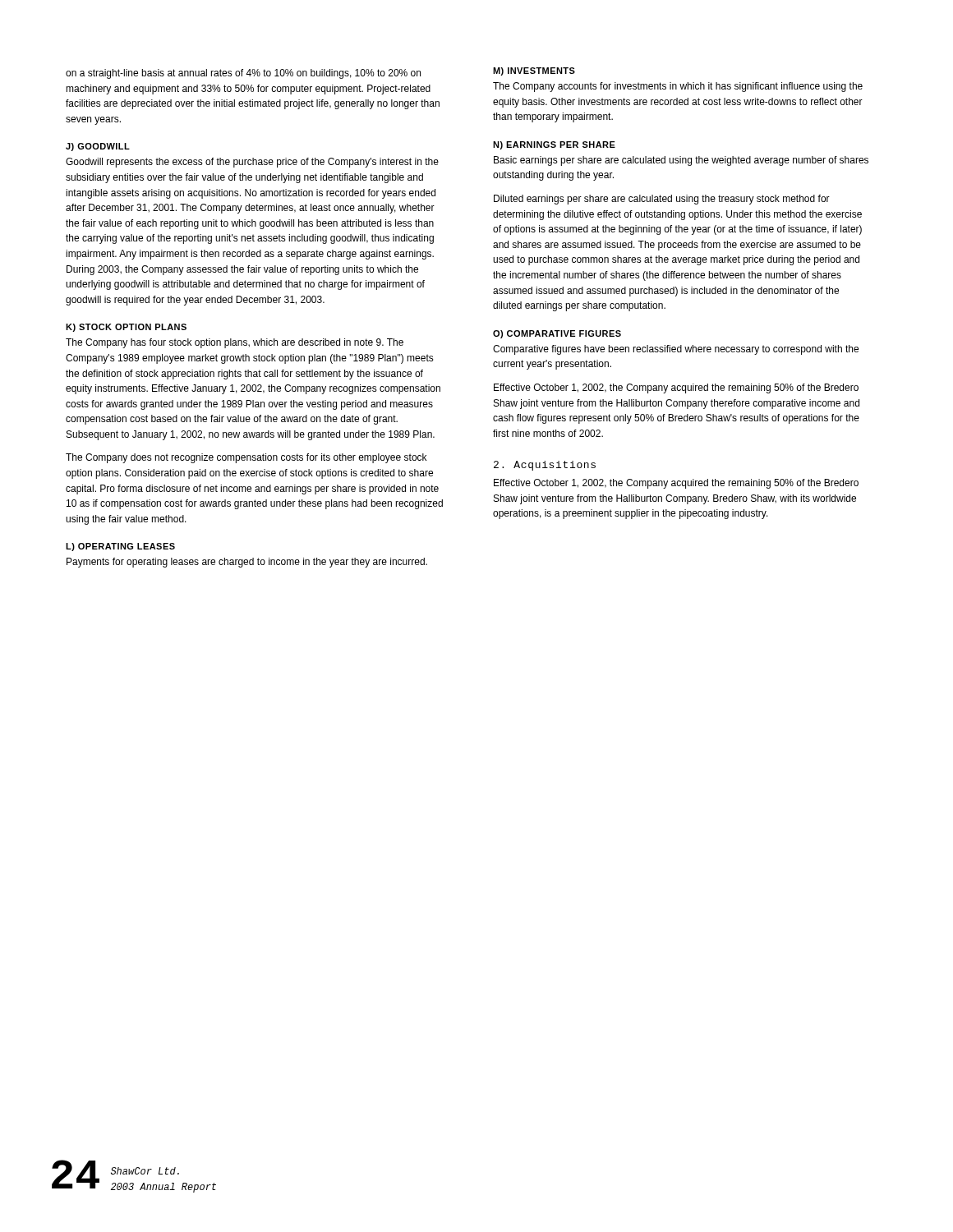
Task: Find the passage starting "Goodwill represents the excess of the purchase"
Action: coord(255,231)
